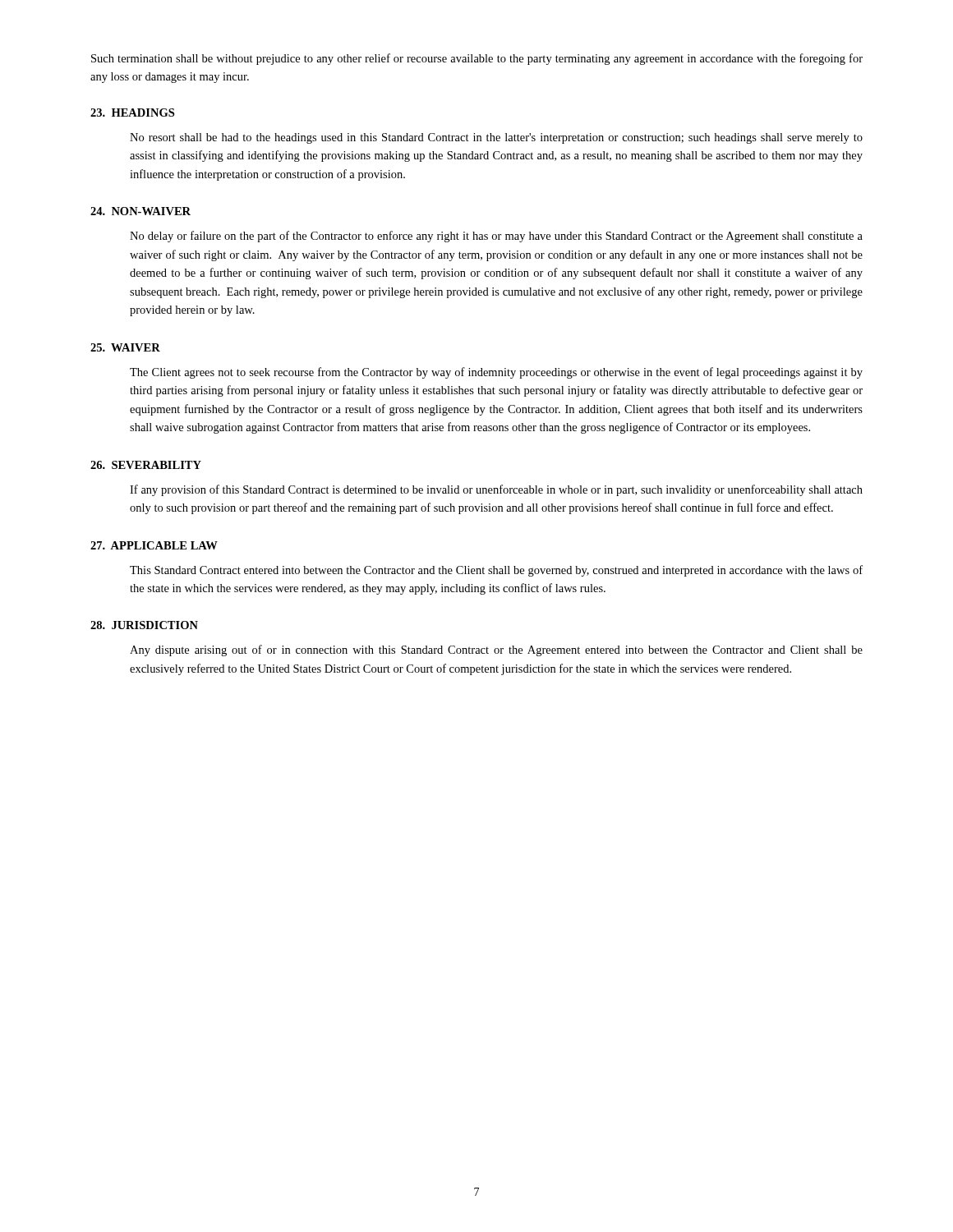Point to the block beginning "No resort shall be had to"
The image size is (953, 1232).
496,156
